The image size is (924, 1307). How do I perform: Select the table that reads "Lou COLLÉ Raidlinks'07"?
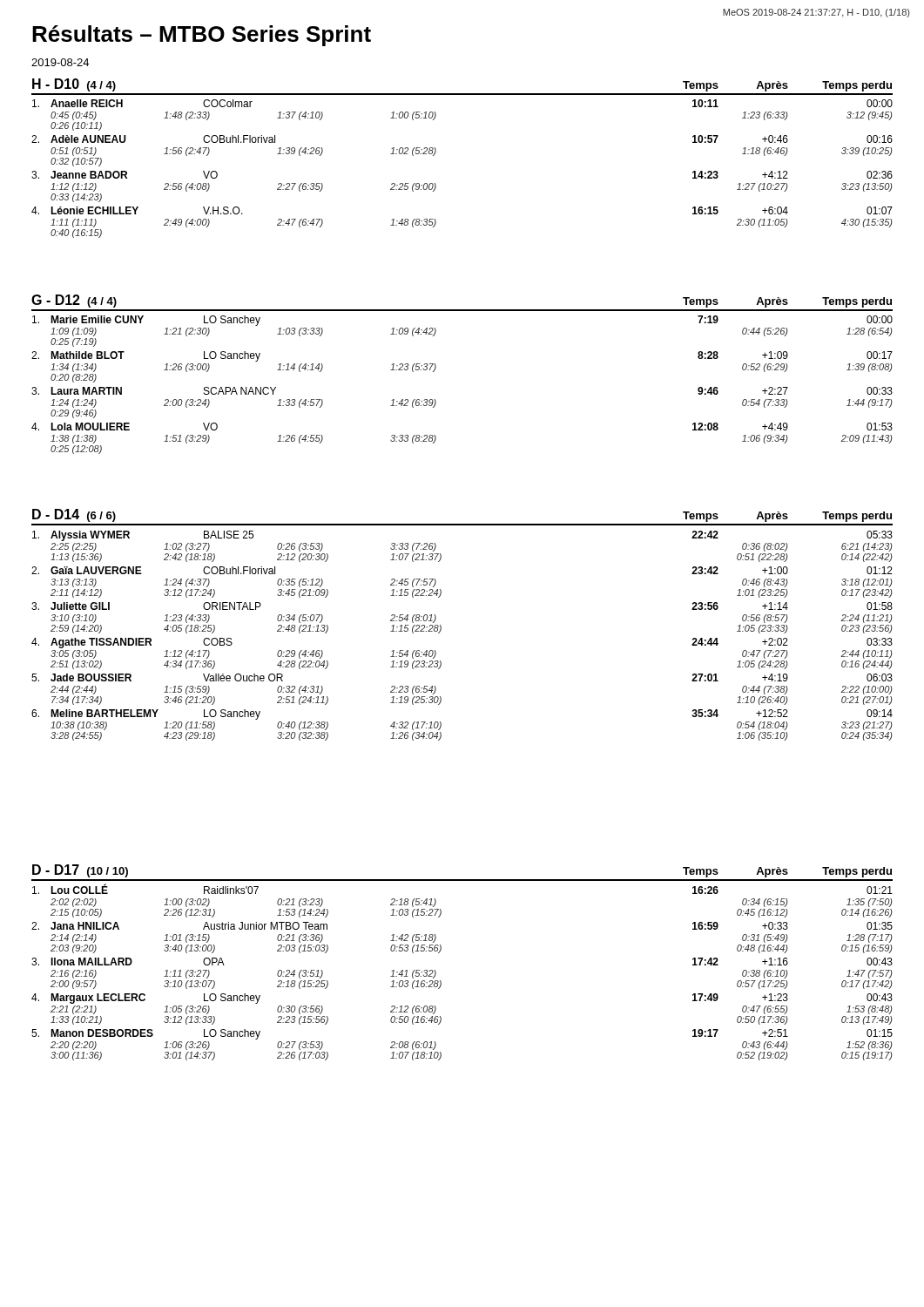[x=462, y=974]
